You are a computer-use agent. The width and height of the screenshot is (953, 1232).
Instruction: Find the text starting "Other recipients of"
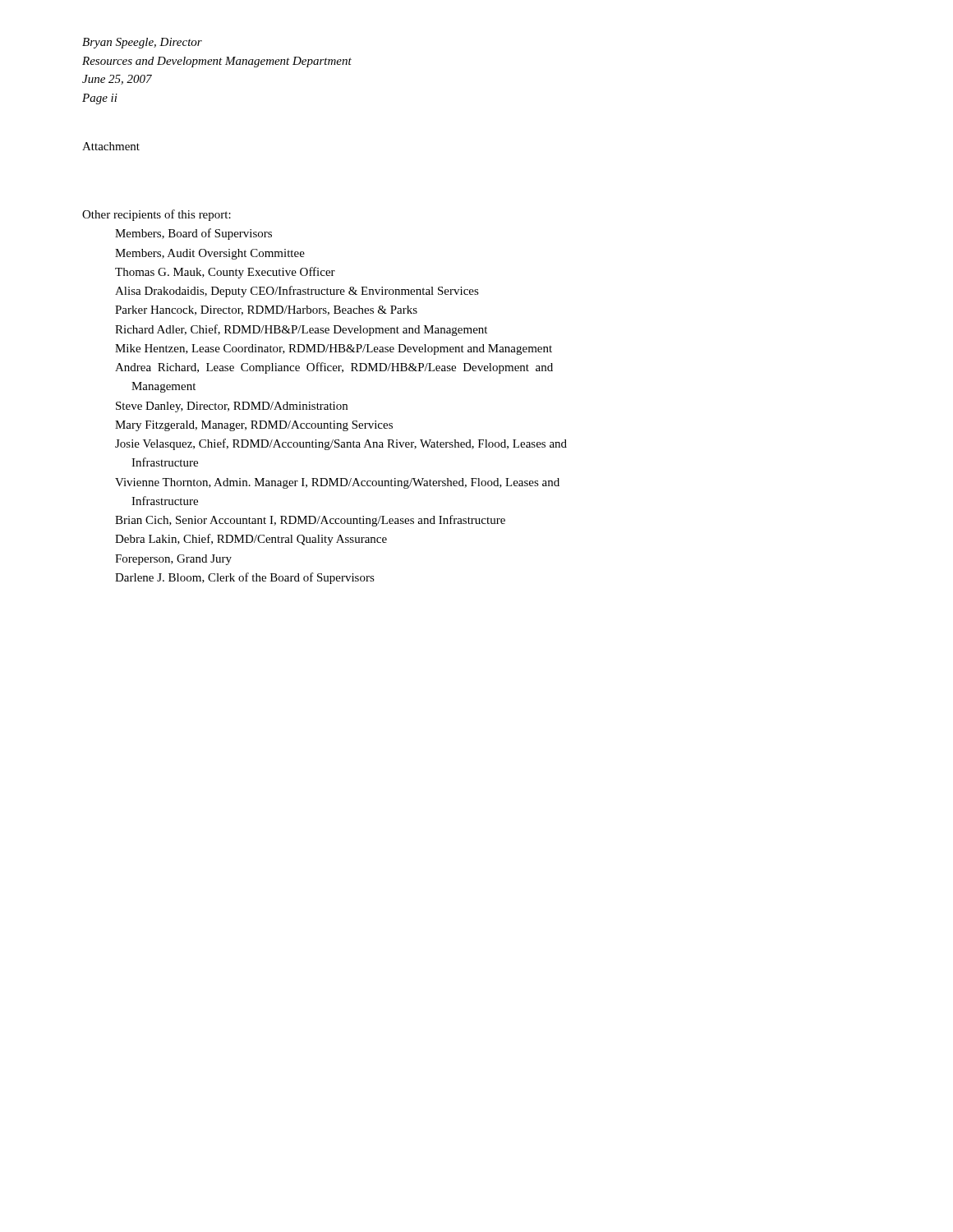157,214
